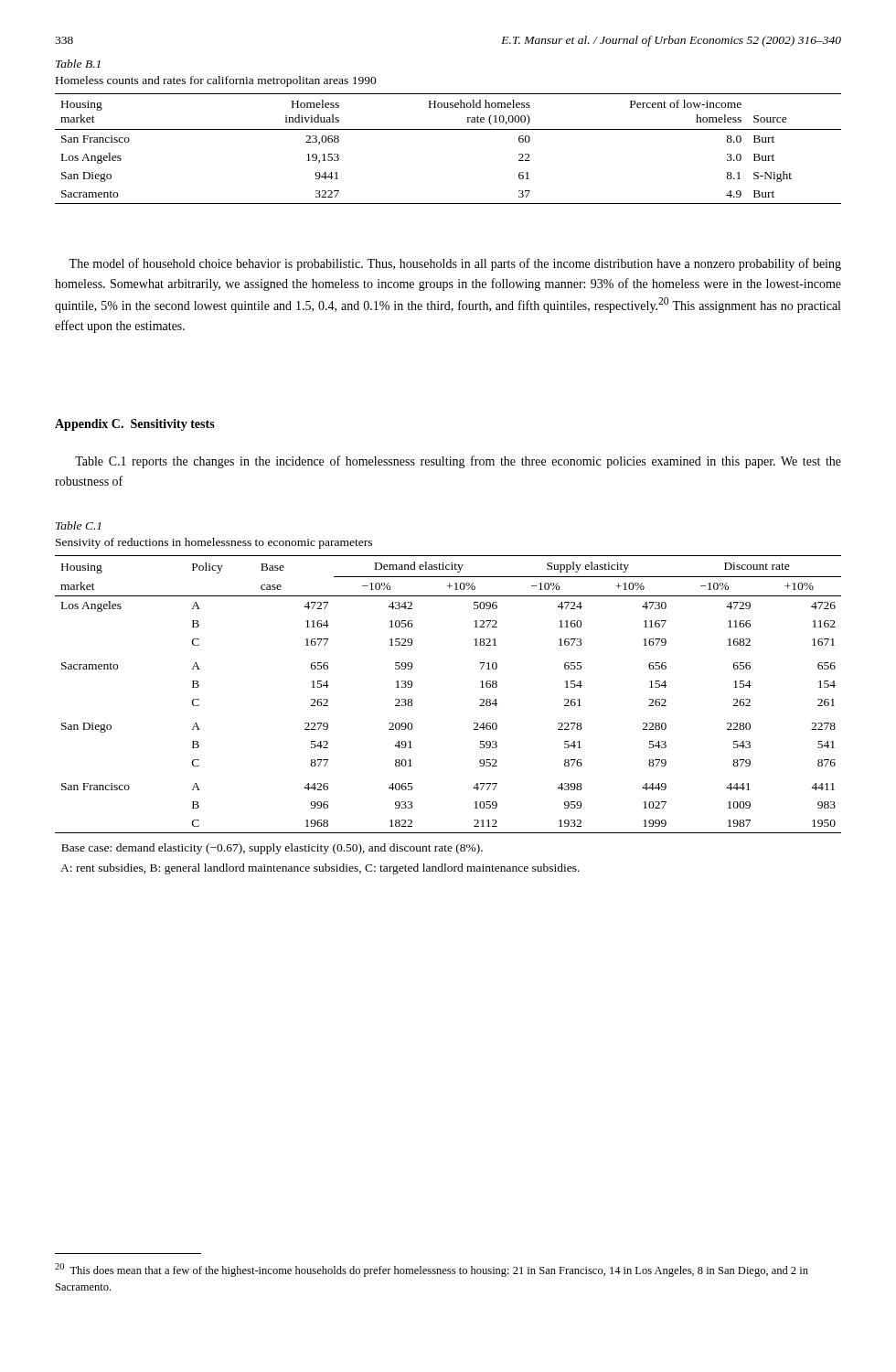Click on the region starting "Appendix C. Sensitivity tests"
Image resolution: width=896 pixels, height=1372 pixels.
135,424
